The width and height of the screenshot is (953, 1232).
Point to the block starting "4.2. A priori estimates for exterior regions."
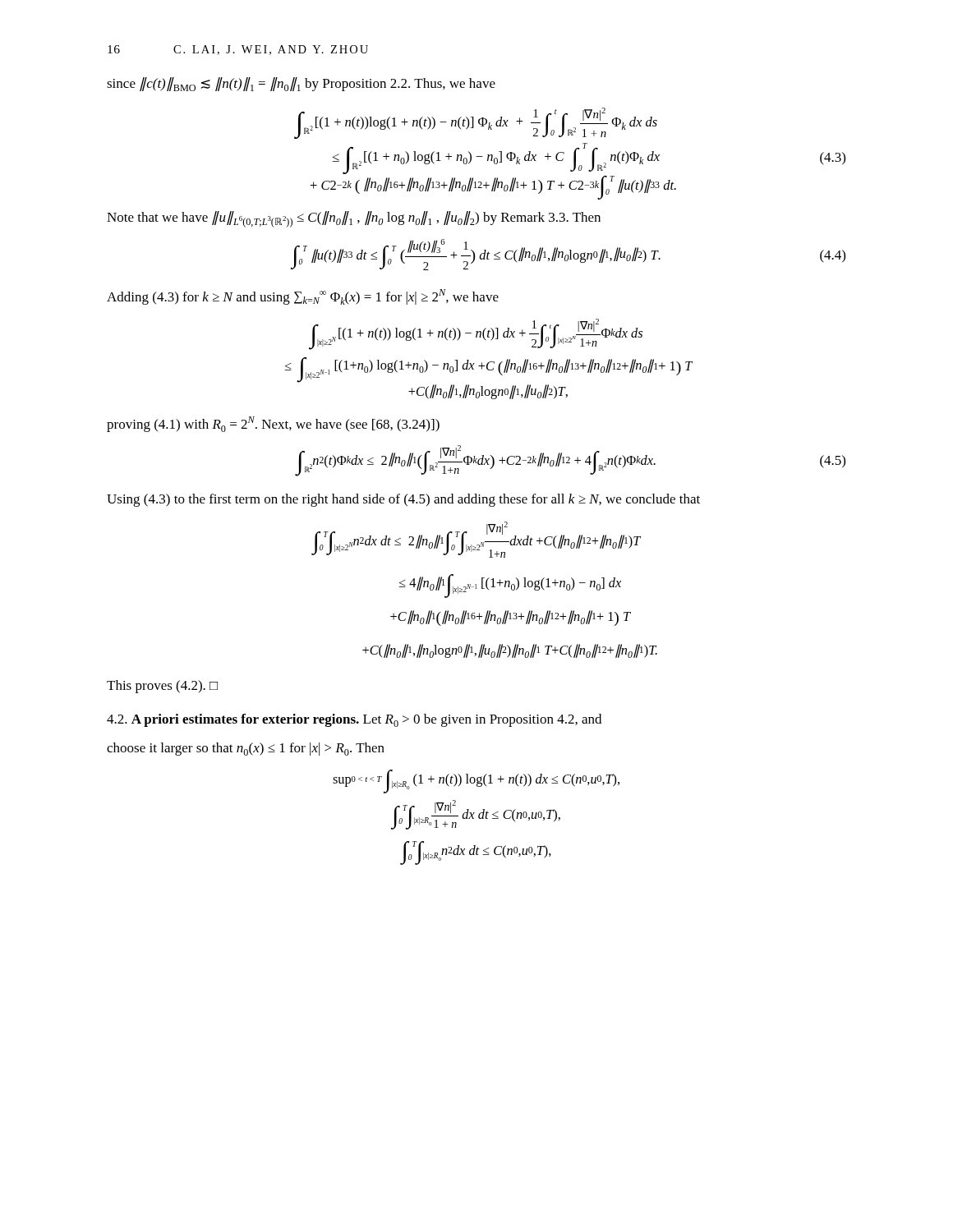(x=354, y=720)
